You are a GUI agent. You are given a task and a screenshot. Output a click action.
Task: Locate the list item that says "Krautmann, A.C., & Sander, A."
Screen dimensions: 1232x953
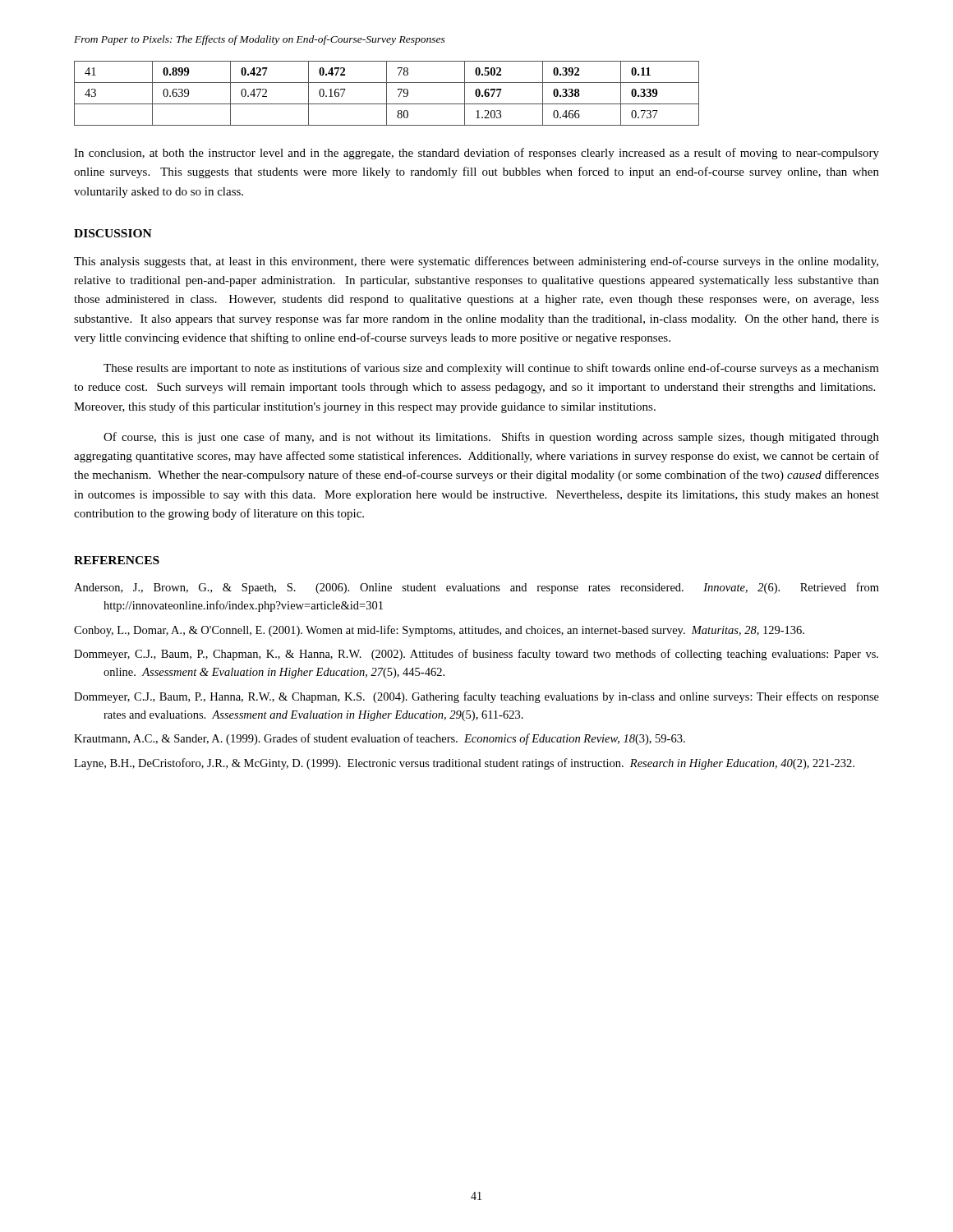point(380,739)
